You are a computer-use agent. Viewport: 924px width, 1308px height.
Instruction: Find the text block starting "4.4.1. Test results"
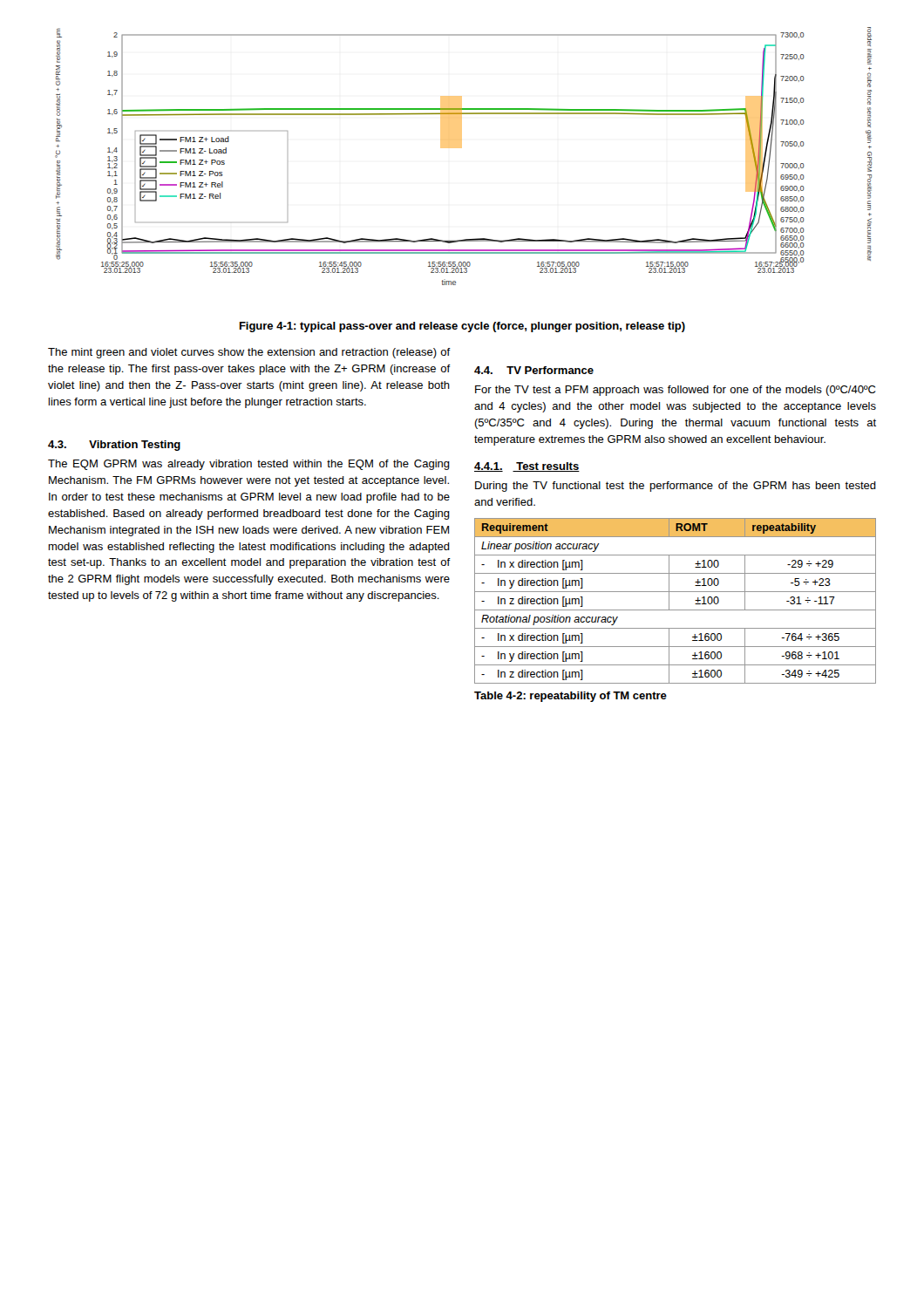click(x=527, y=466)
